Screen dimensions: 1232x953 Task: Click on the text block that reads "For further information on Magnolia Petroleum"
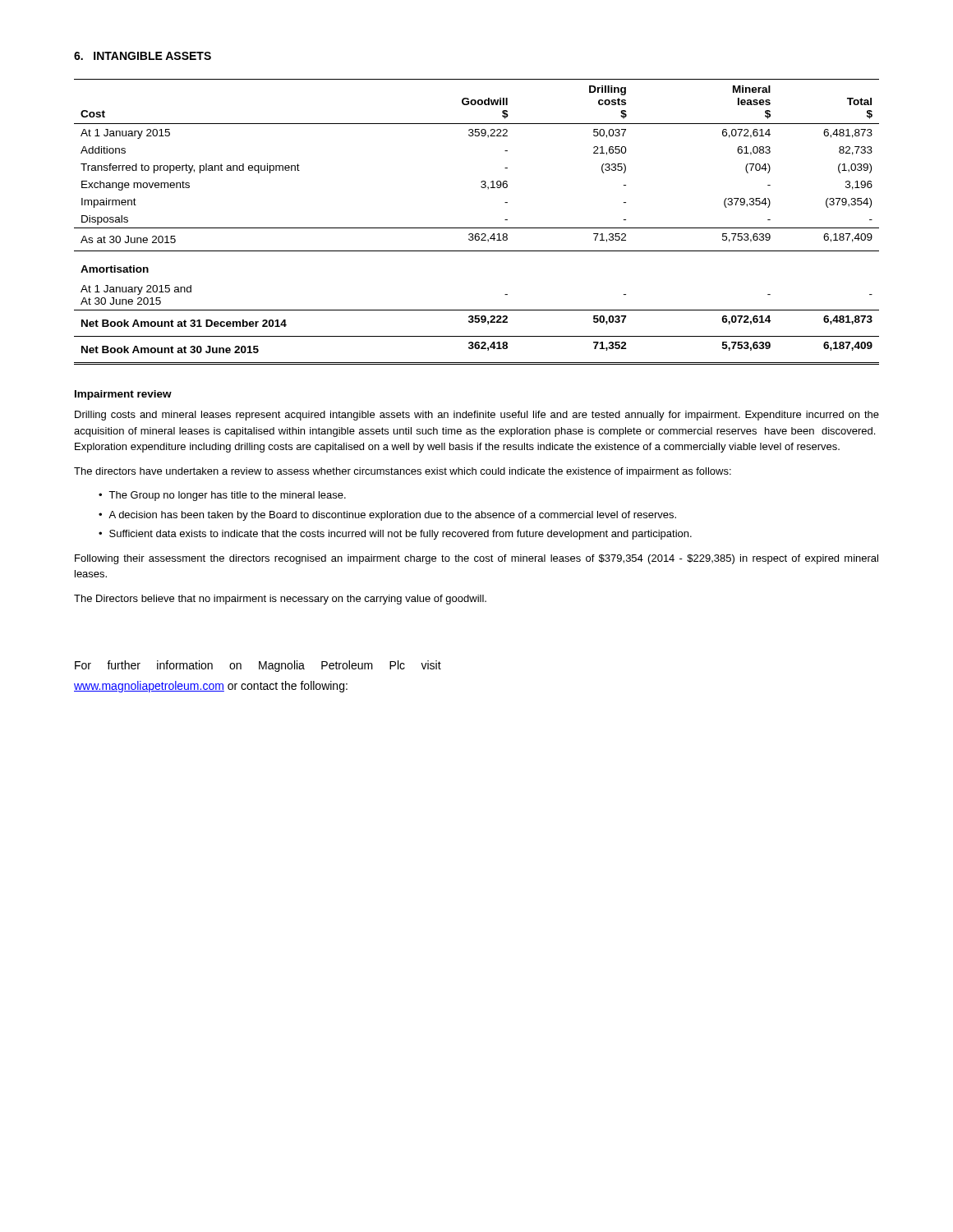coord(257,676)
